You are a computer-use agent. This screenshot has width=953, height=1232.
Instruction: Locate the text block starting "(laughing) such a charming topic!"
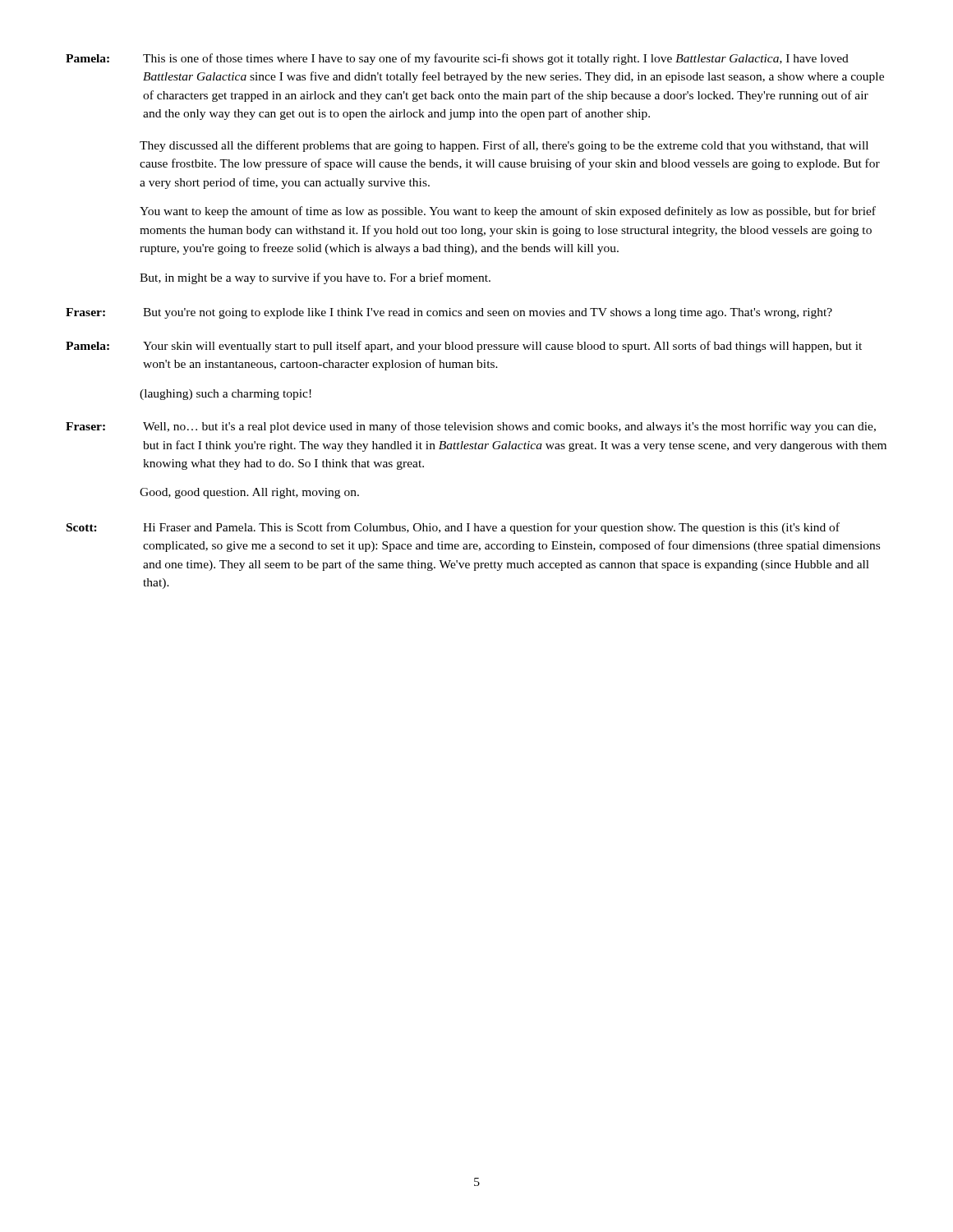pos(226,393)
